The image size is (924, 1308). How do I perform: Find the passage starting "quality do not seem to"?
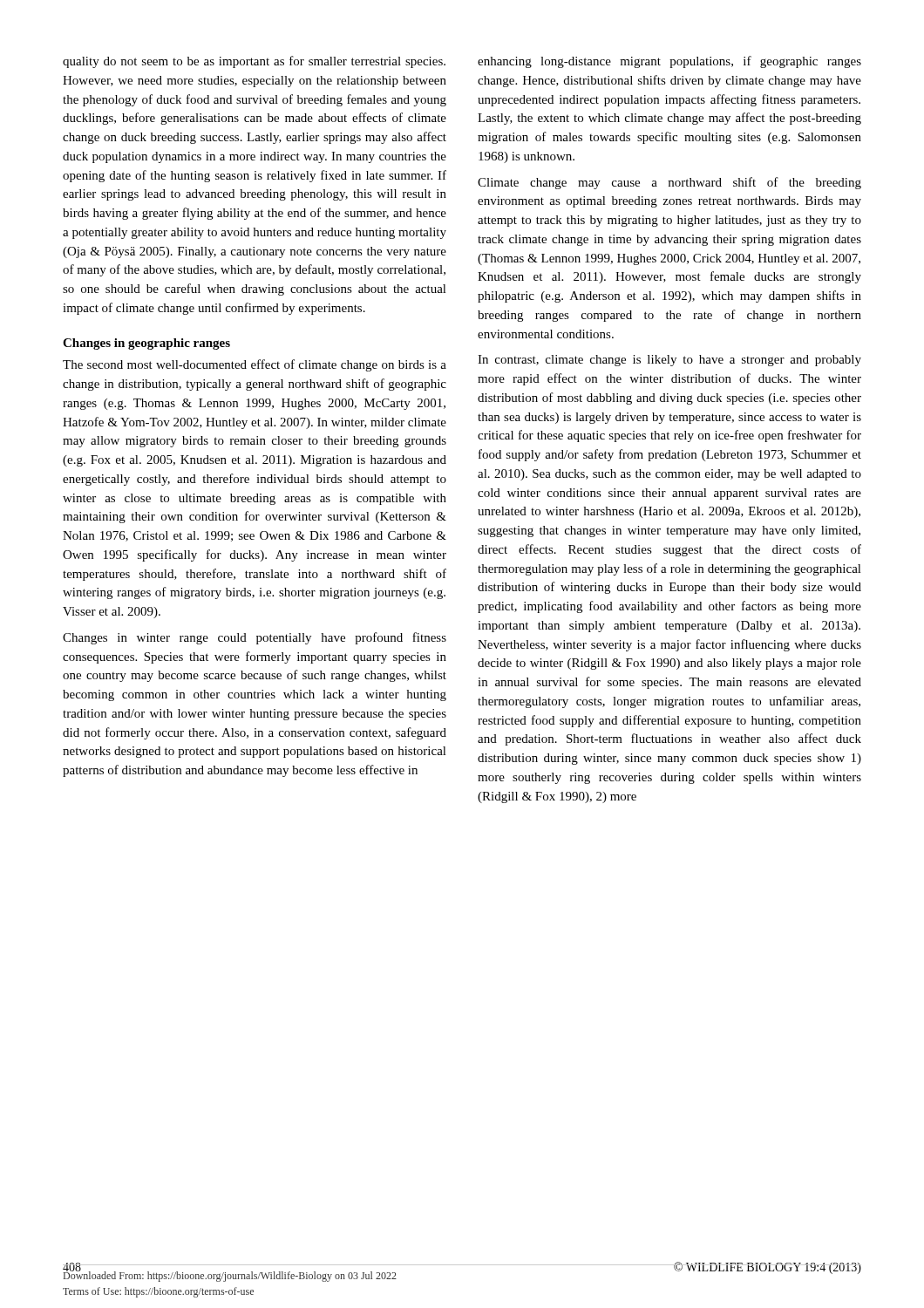[255, 185]
